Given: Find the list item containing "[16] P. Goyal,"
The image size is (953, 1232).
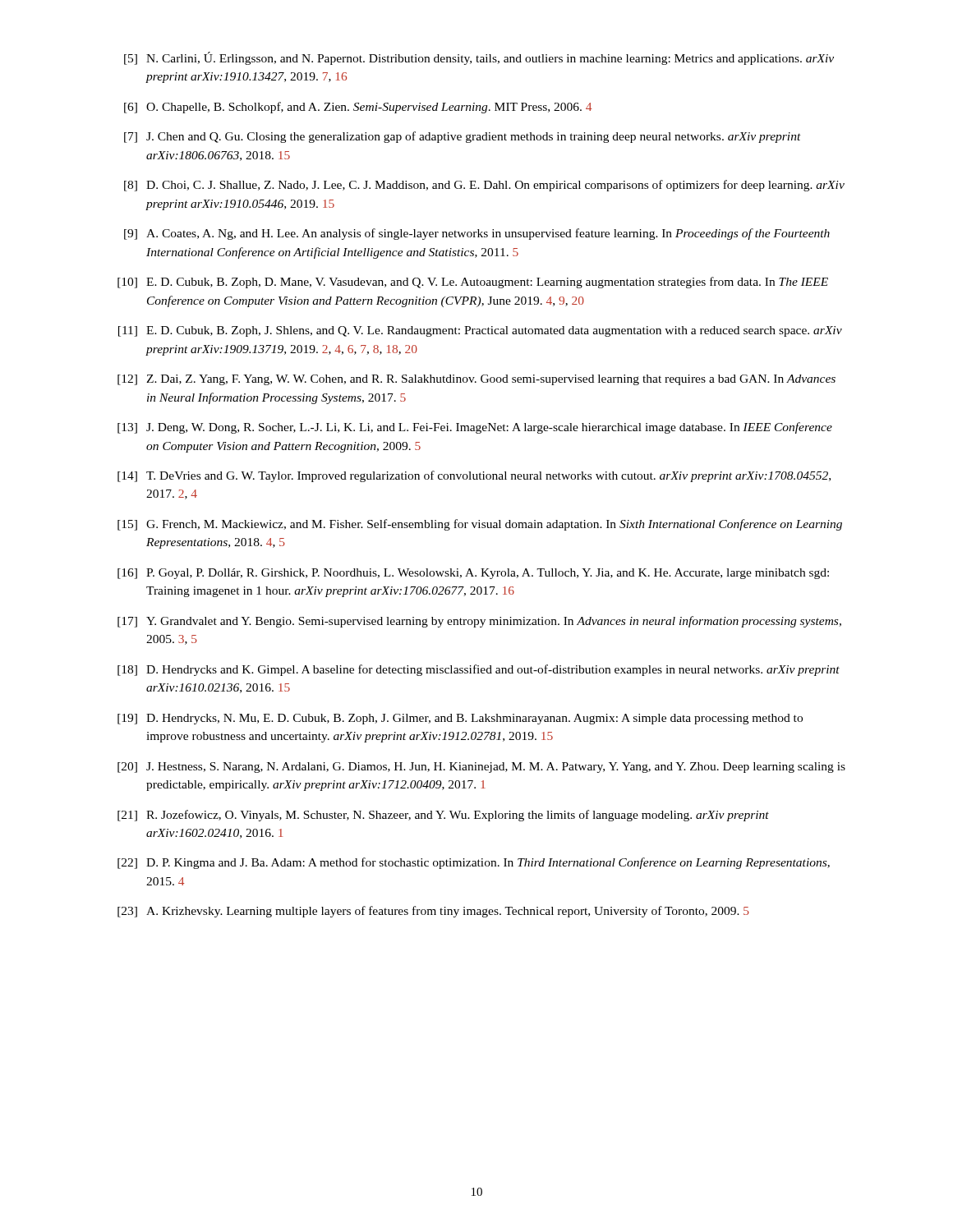Looking at the screenshot, I should [x=476, y=582].
